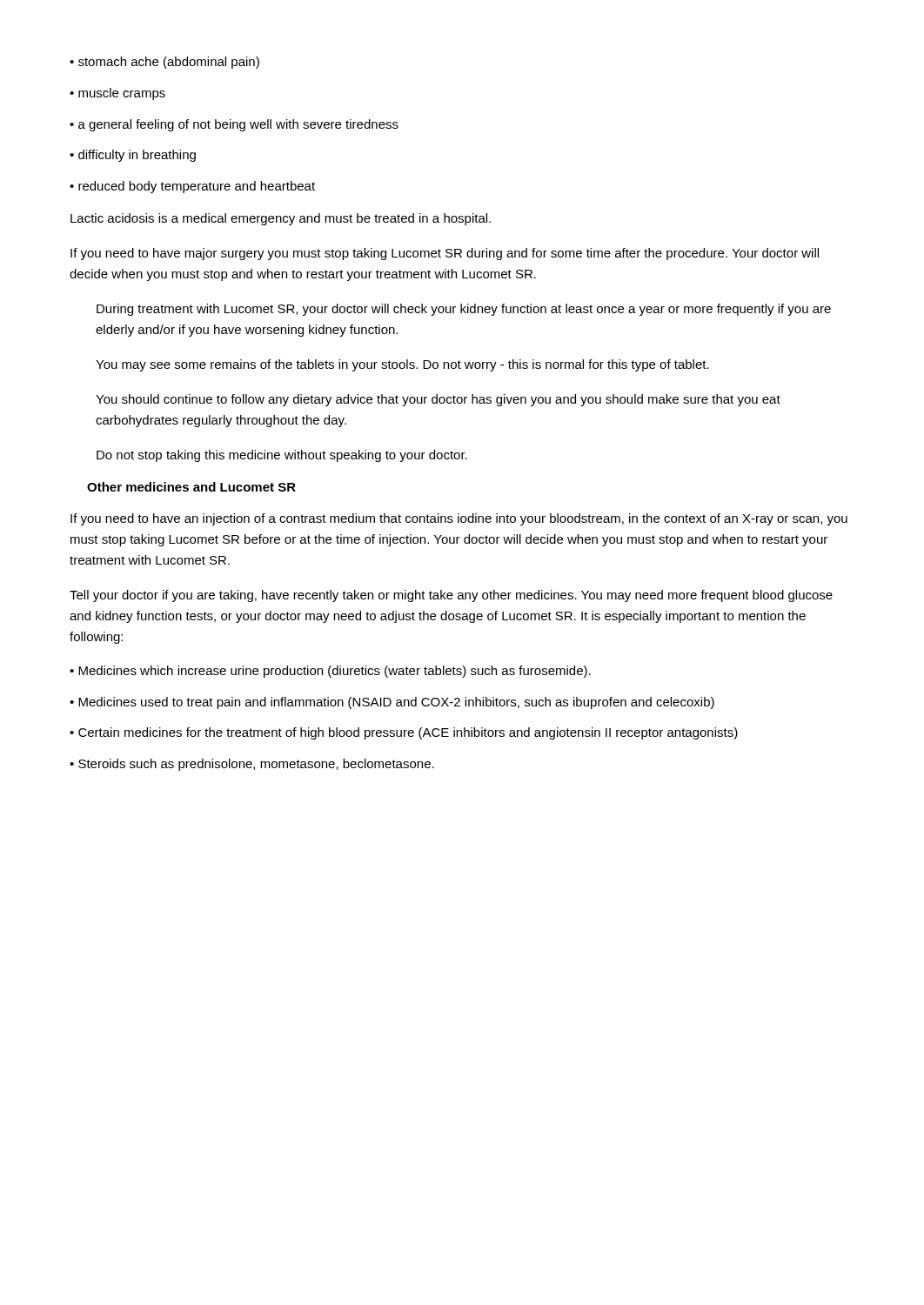Point to the block beginning "Tell your doctor"
Viewport: 924px width, 1305px height.
tap(451, 615)
